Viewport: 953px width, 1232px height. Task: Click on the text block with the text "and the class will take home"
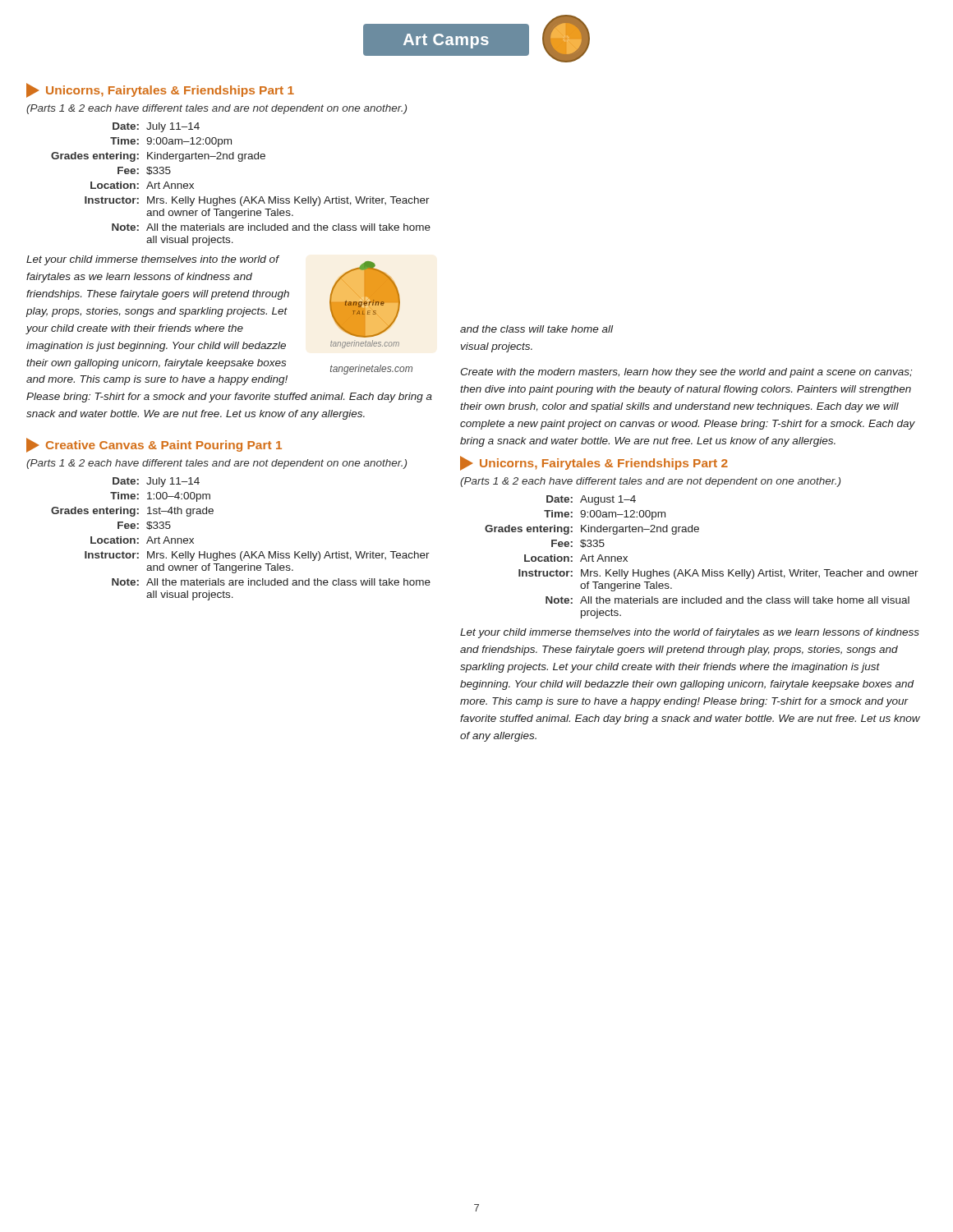pyautogui.click(x=537, y=338)
